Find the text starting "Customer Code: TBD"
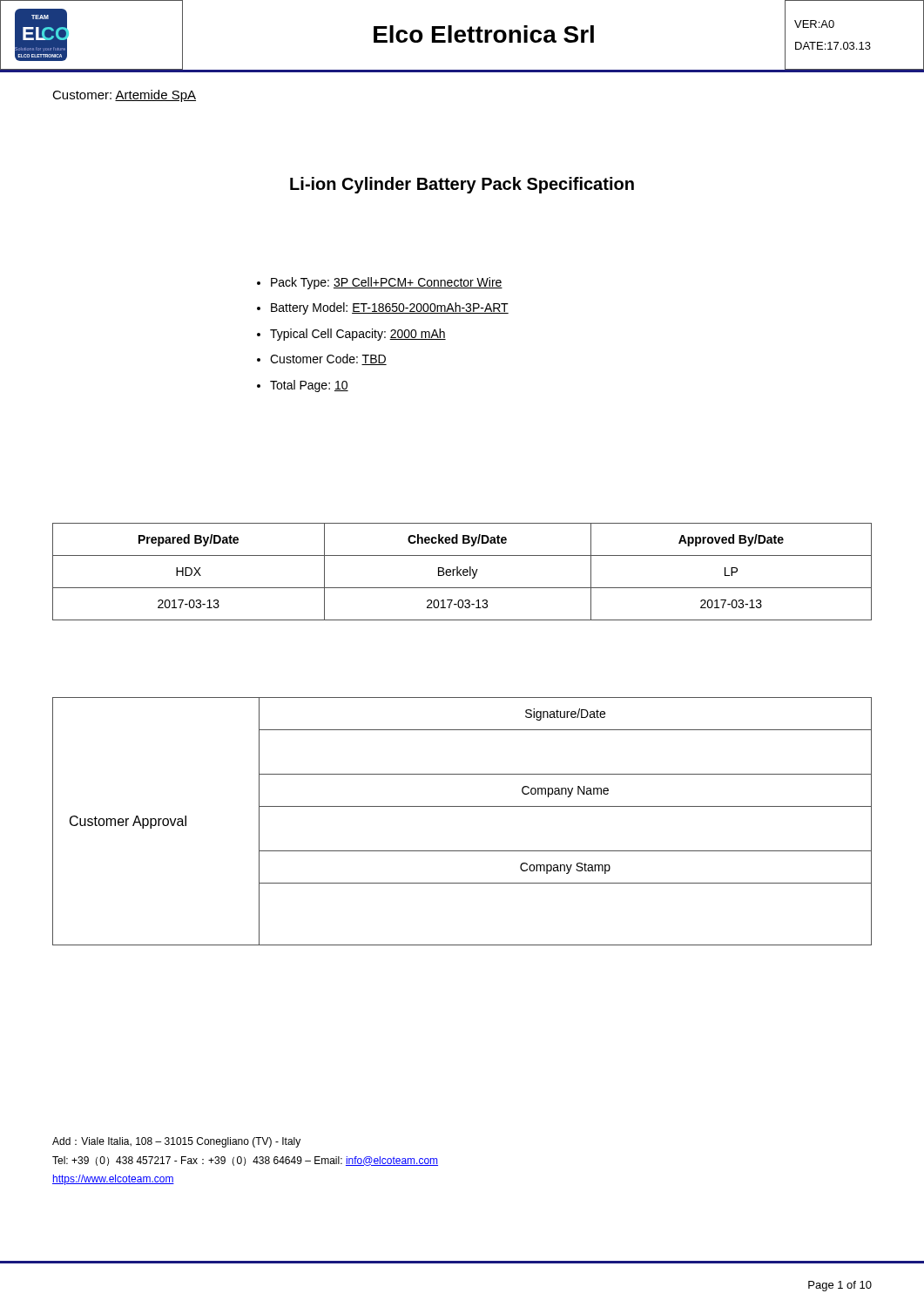Viewport: 924px width, 1307px height. pos(328,359)
